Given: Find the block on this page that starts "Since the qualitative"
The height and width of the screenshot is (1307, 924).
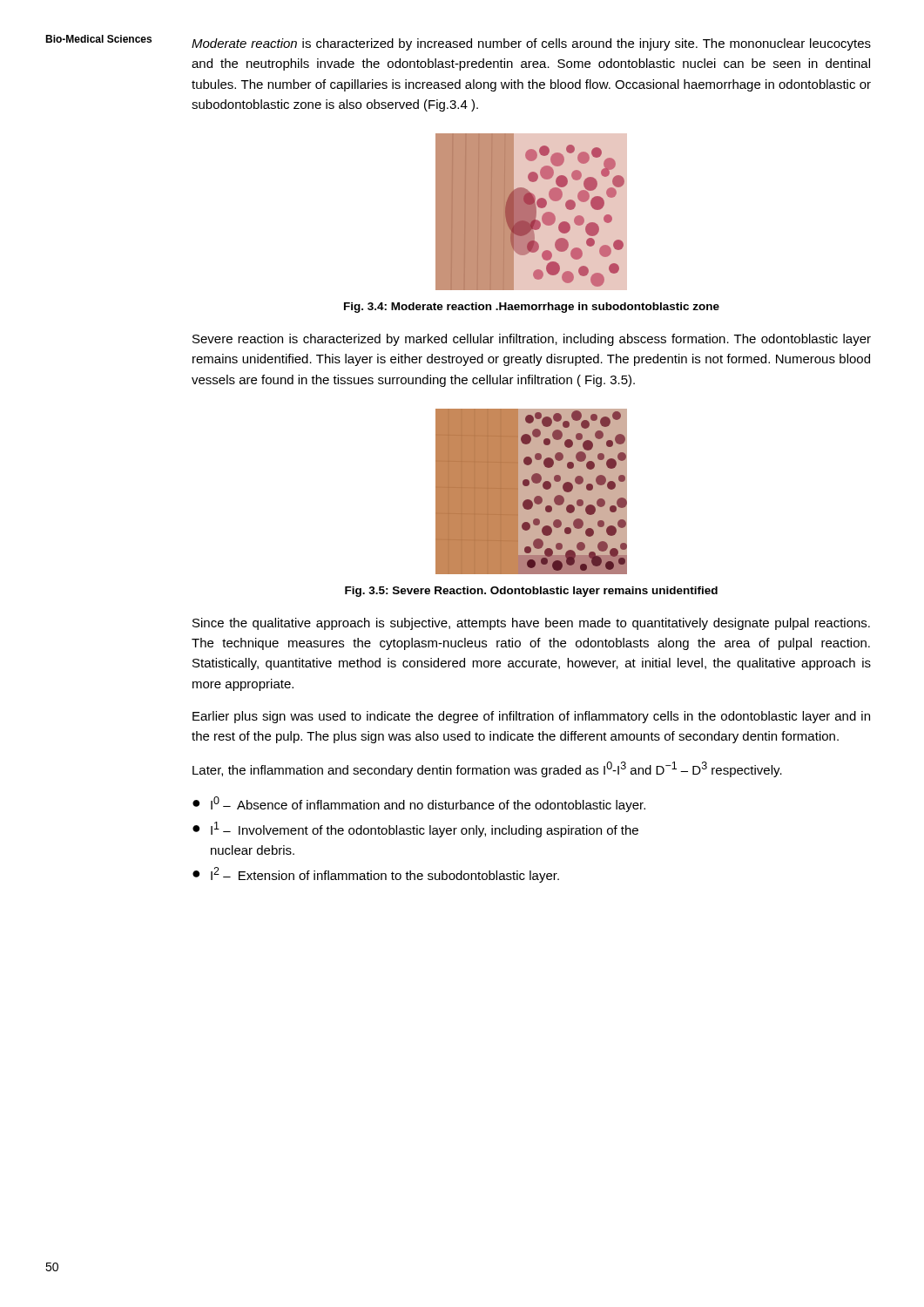Looking at the screenshot, I should click(531, 653).
